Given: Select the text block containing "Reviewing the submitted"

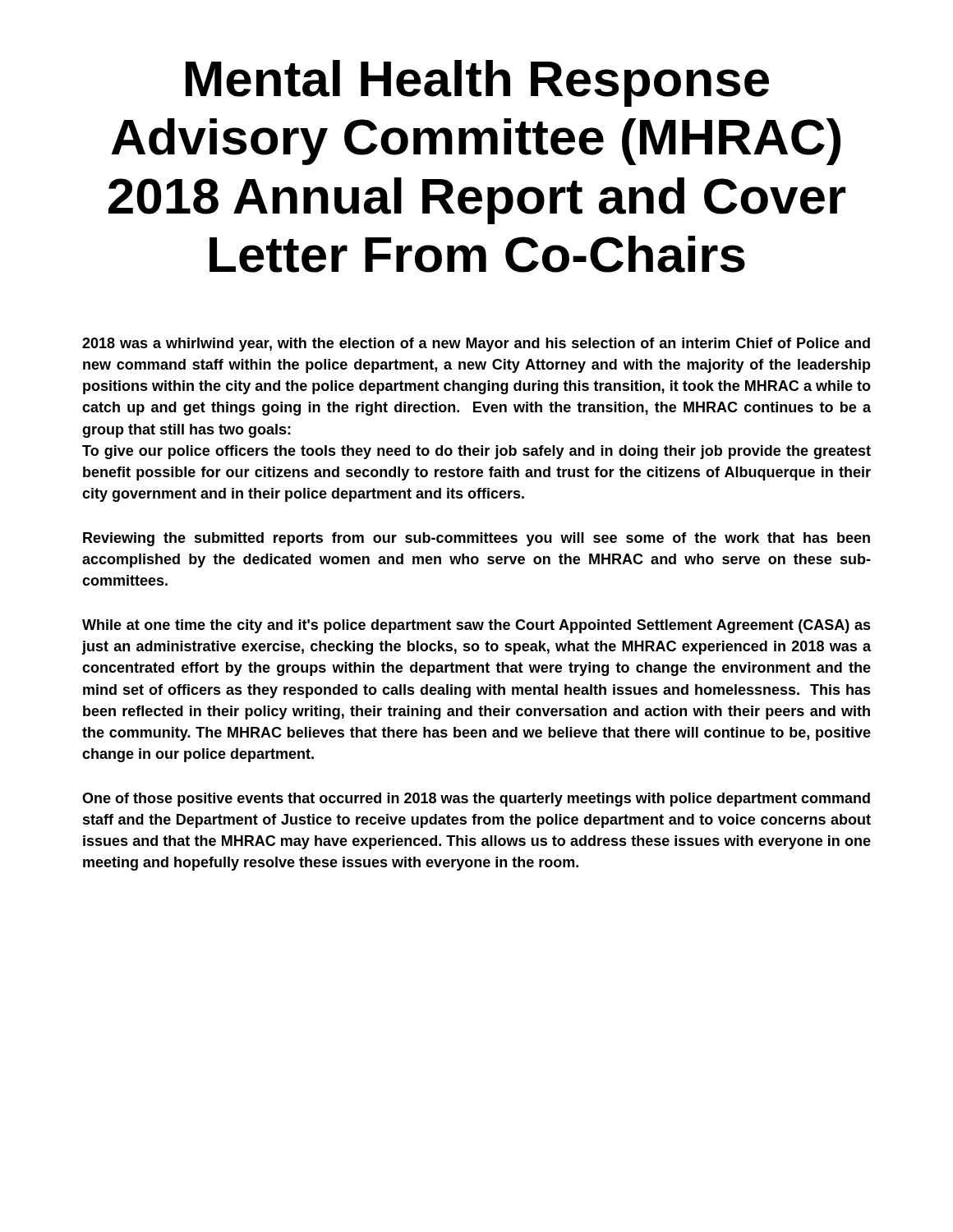Looking at the screenshot, I should tap(476, 559).
